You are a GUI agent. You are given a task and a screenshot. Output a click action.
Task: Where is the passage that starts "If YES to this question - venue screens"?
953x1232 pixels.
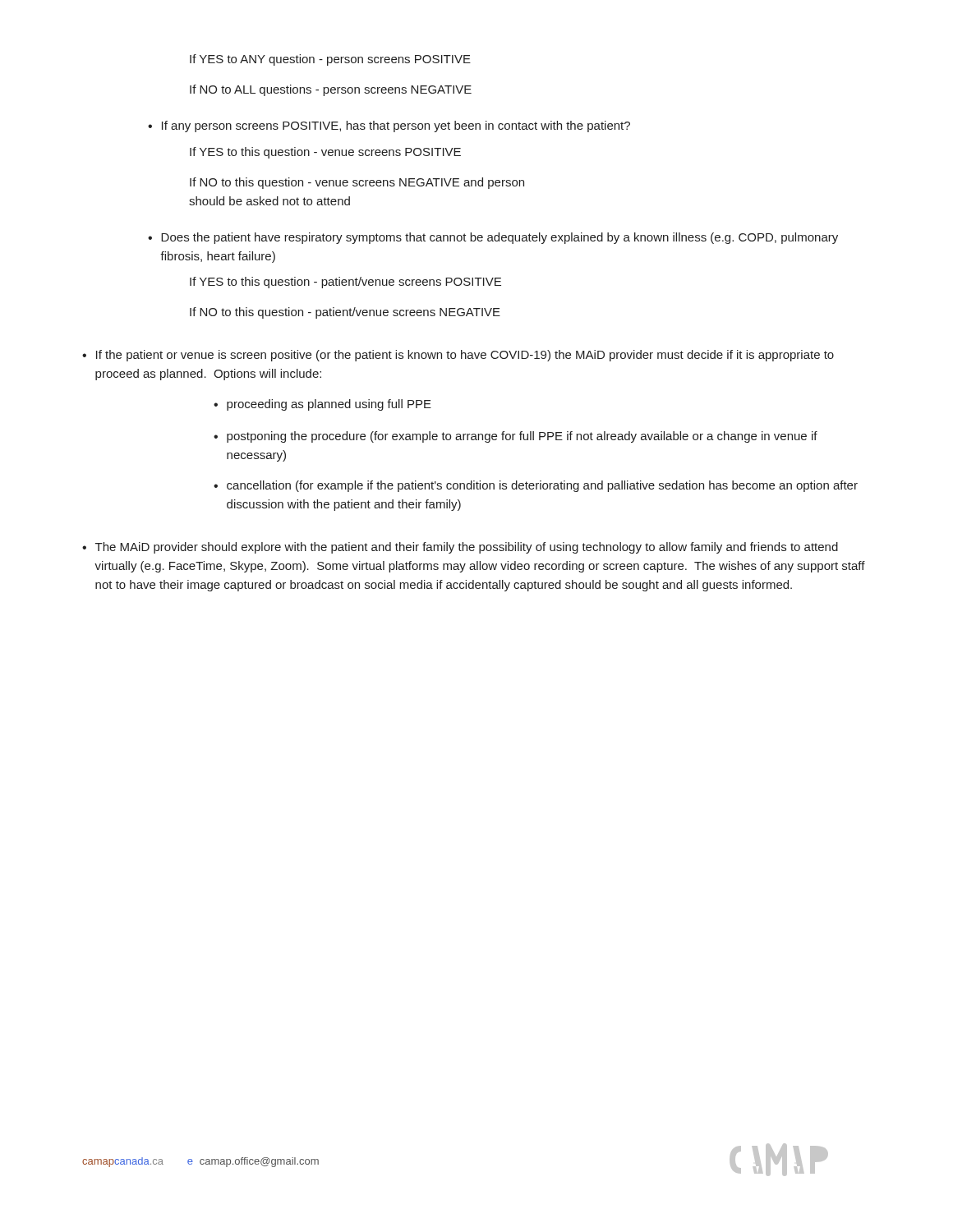coord(325,151)
